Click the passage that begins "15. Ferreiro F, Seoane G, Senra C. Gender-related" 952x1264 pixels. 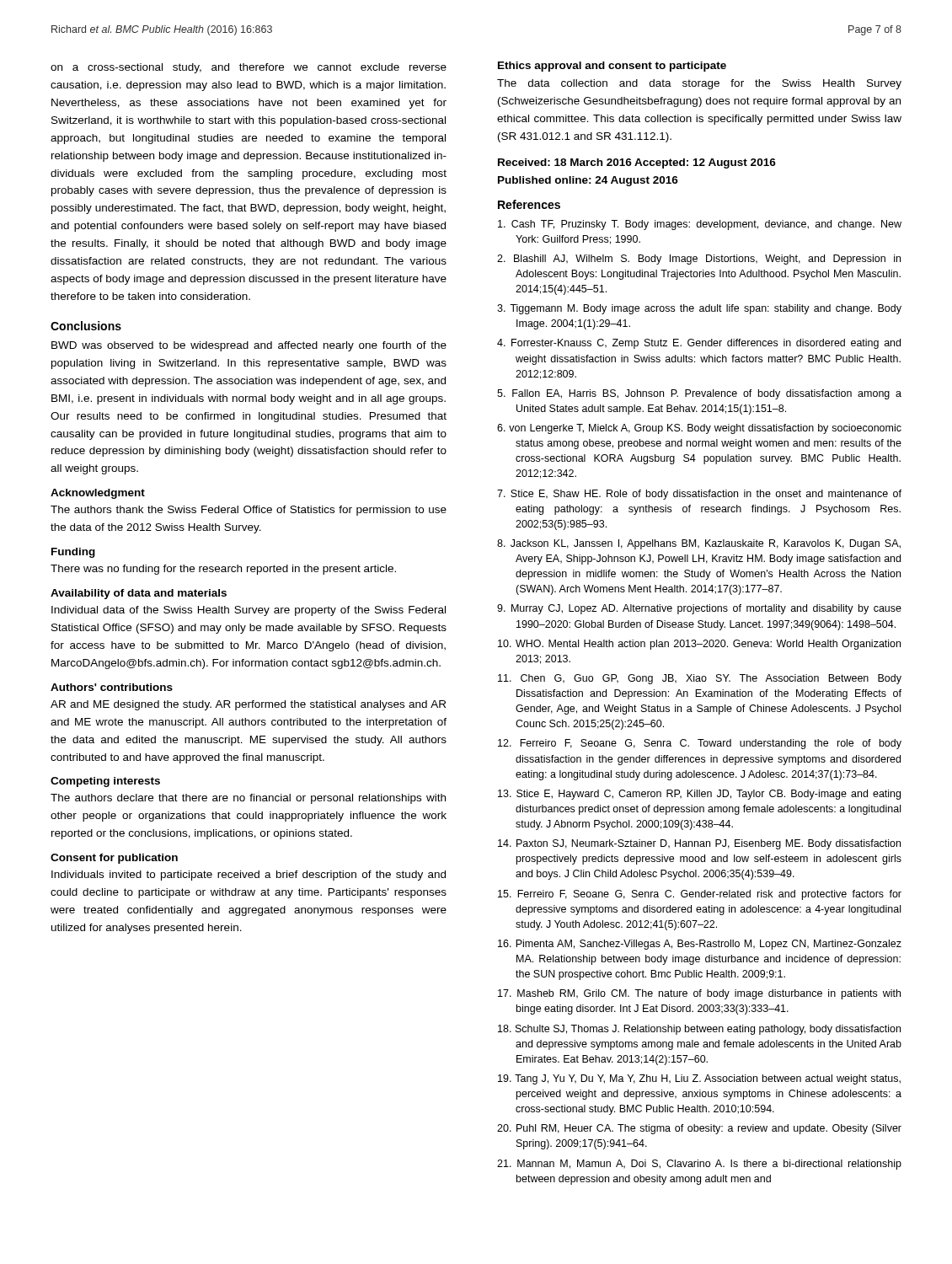coord(699,909)
